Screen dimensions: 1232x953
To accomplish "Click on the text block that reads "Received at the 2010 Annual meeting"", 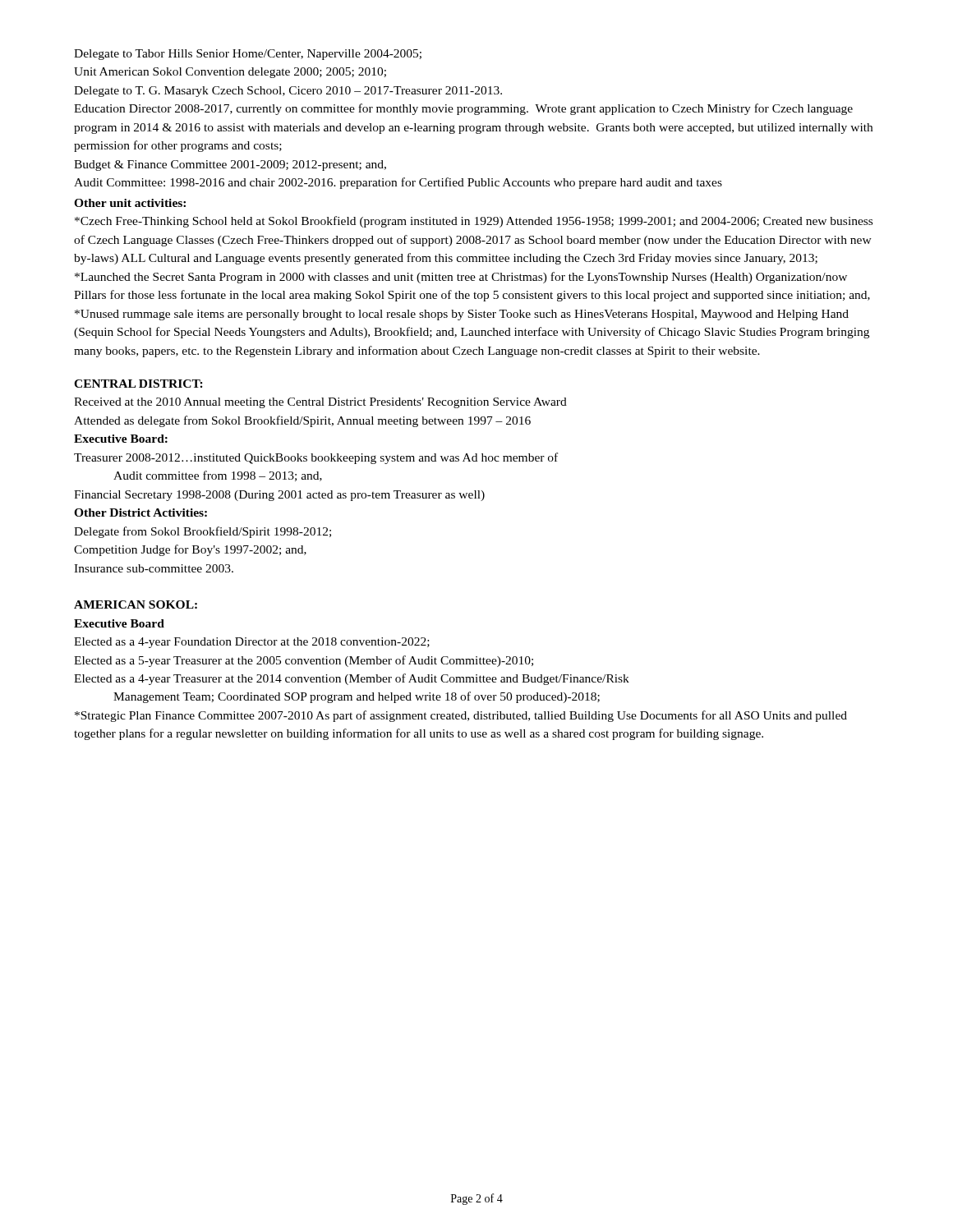I will pyautogui.click(x=320, y=402).
